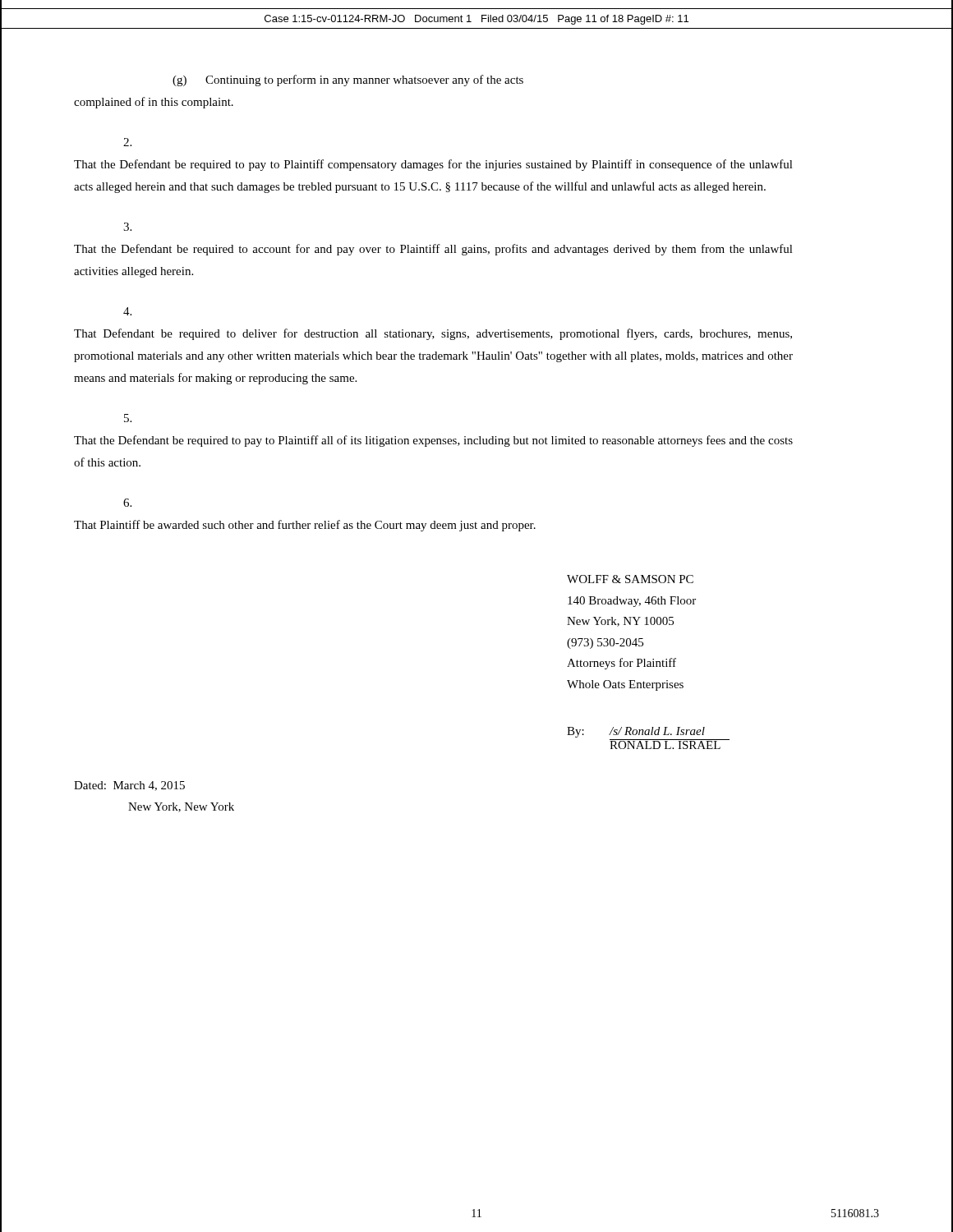This screenshot has height=1232, width=953.
Task: Select the region starting "5.That the Defendant be required to pay"
Action: click(433, 441)
